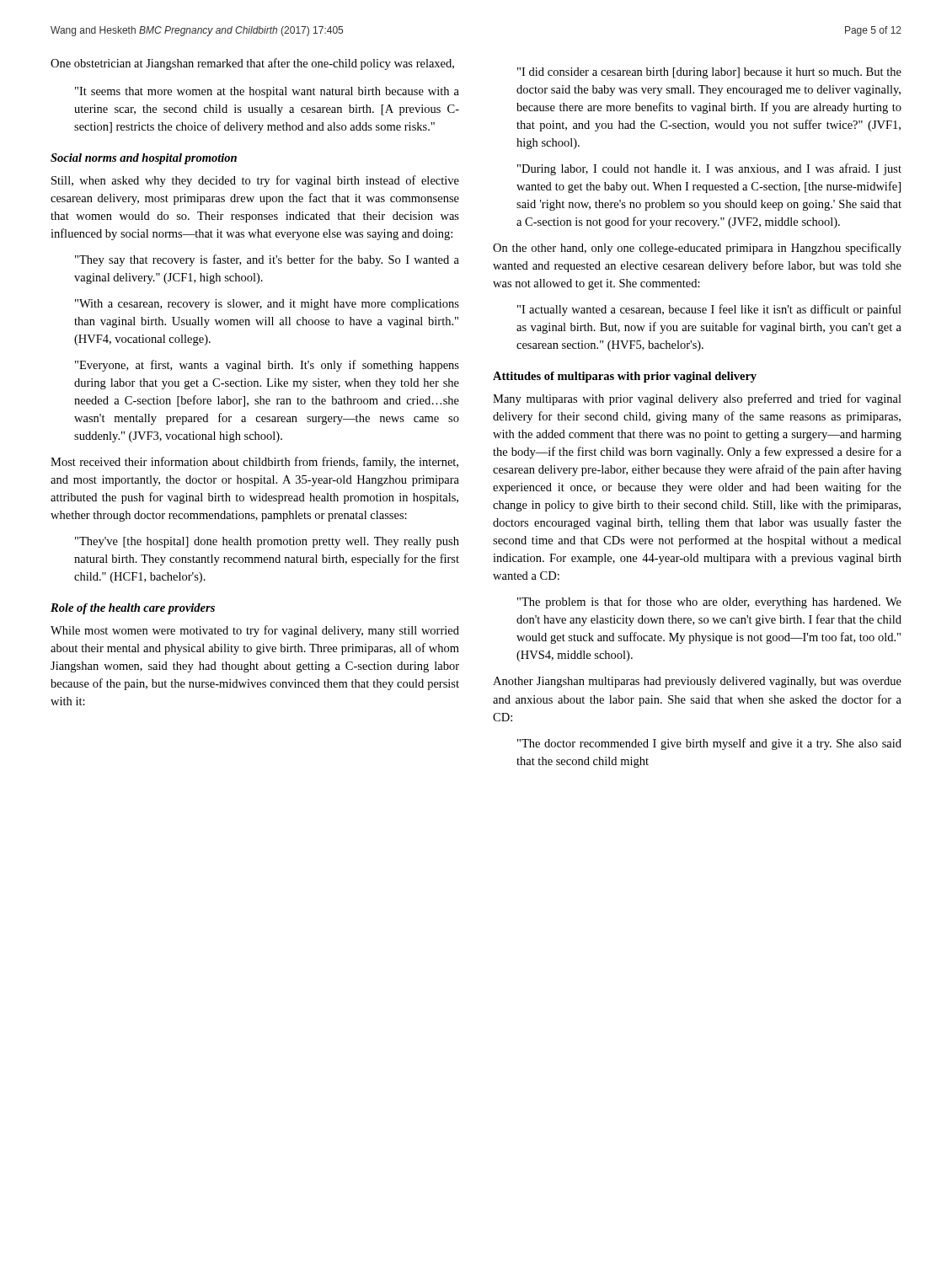Locate the text block with the text "Still, when asked why they decided"
The width and height of the screenshot is (952, 1264).
tap(255, 207)
